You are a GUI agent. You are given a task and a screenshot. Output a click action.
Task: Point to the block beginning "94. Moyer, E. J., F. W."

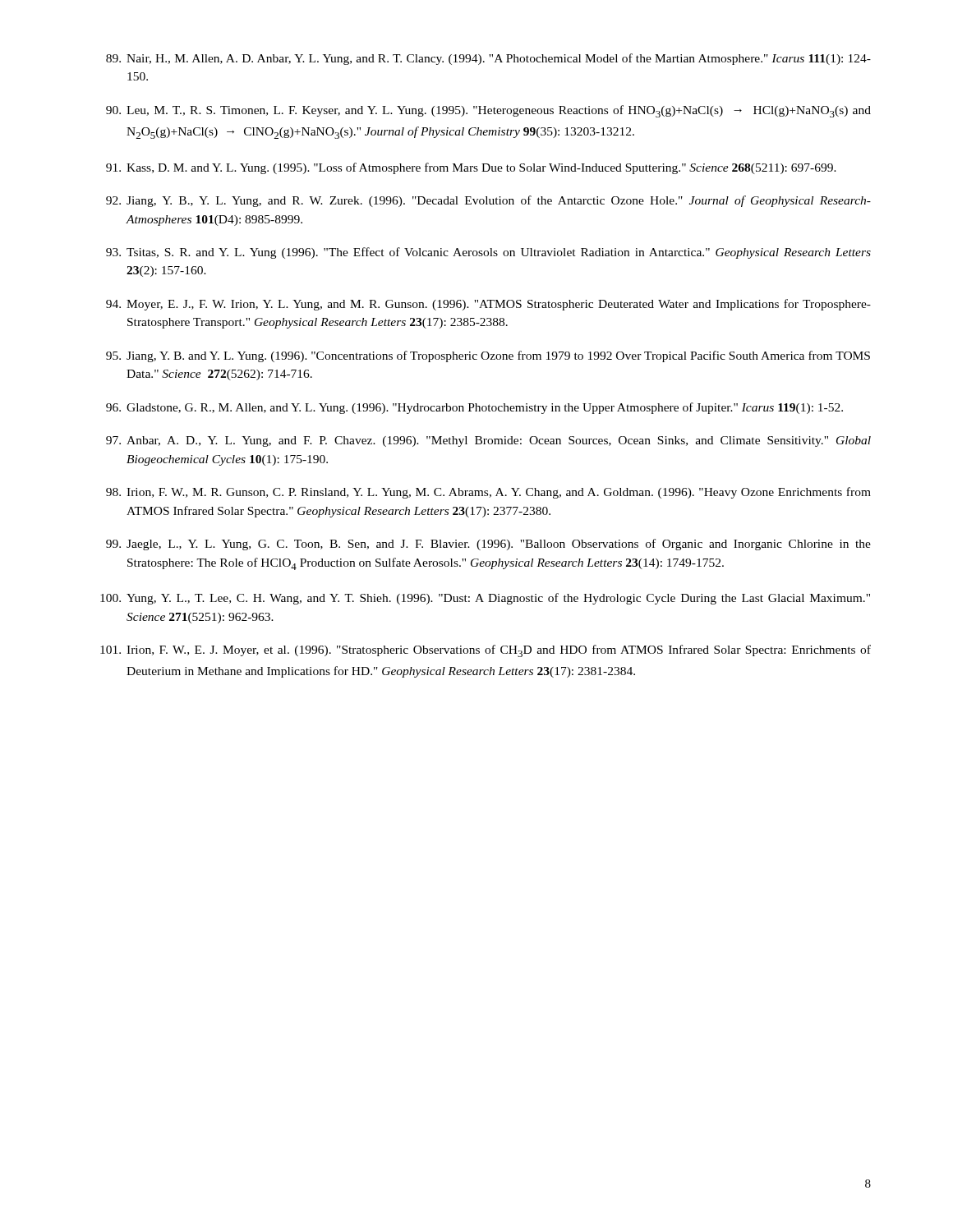coord(481,313)
